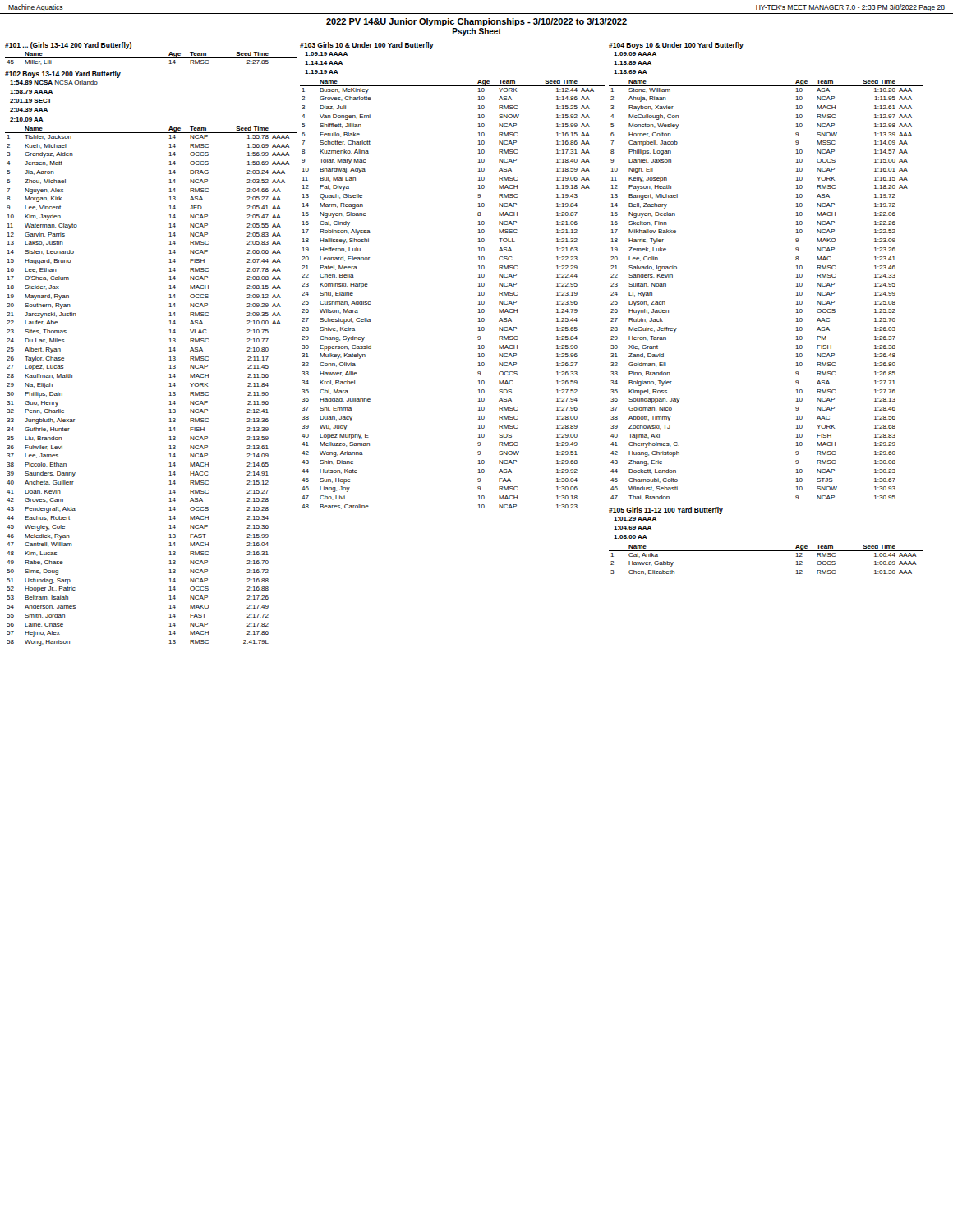Find the text block containing "1:54.89 NCSA NCSA Orlando 1:58.79 AAAA 2:01.19"

click(54, 101)
